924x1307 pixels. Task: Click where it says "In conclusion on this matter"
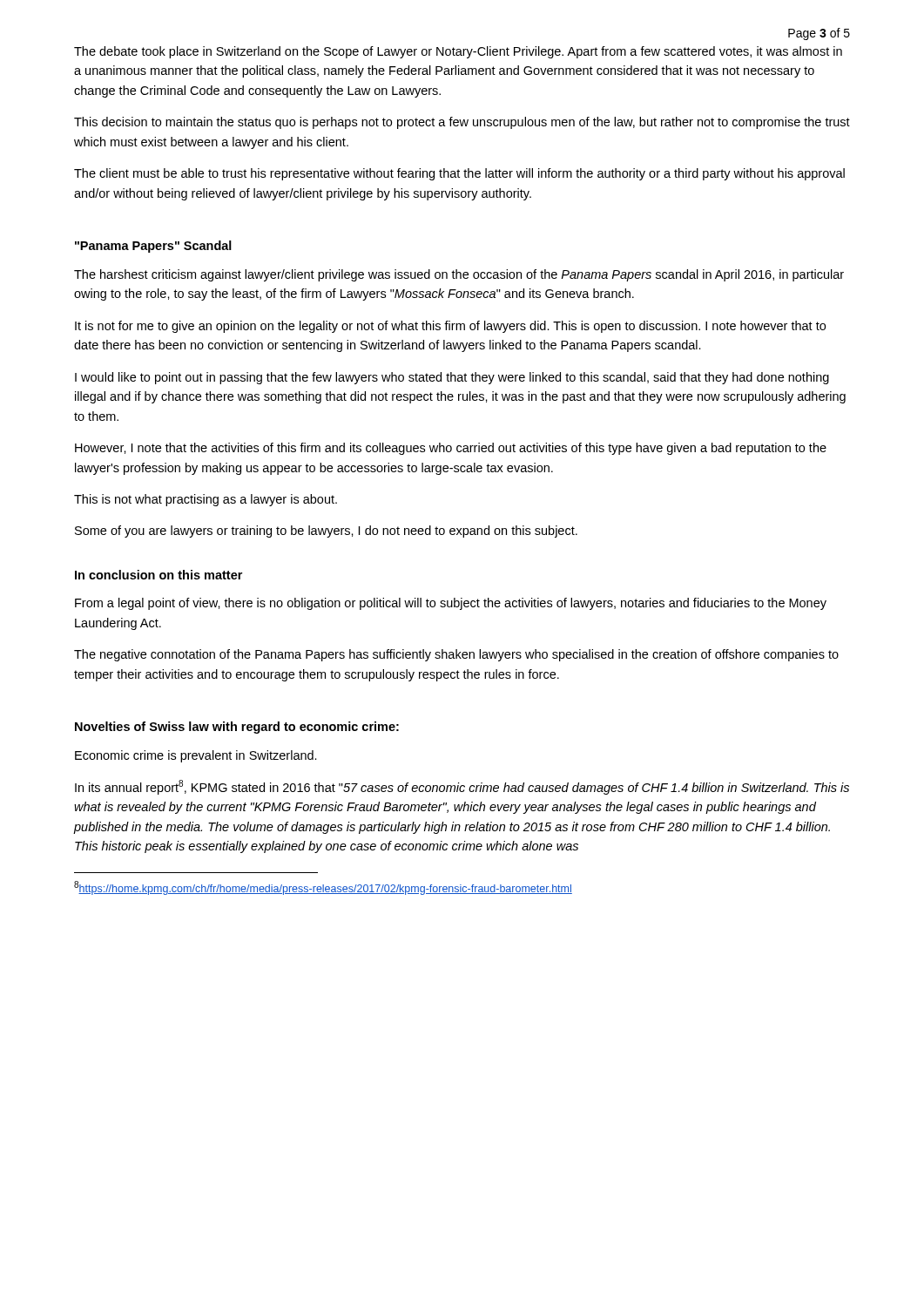[x=158, y=575]
